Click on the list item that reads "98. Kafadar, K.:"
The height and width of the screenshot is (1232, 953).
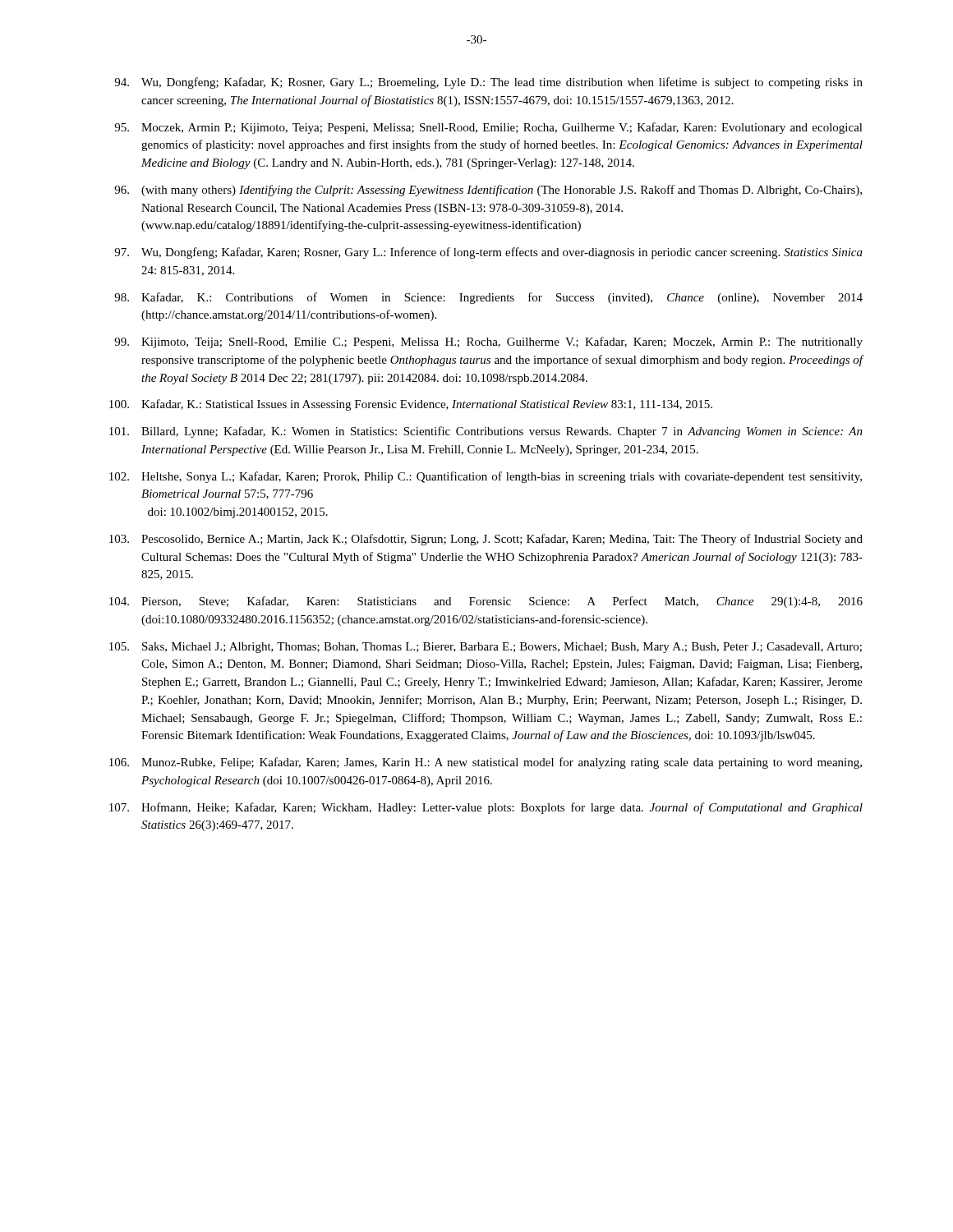click(476, 307)
